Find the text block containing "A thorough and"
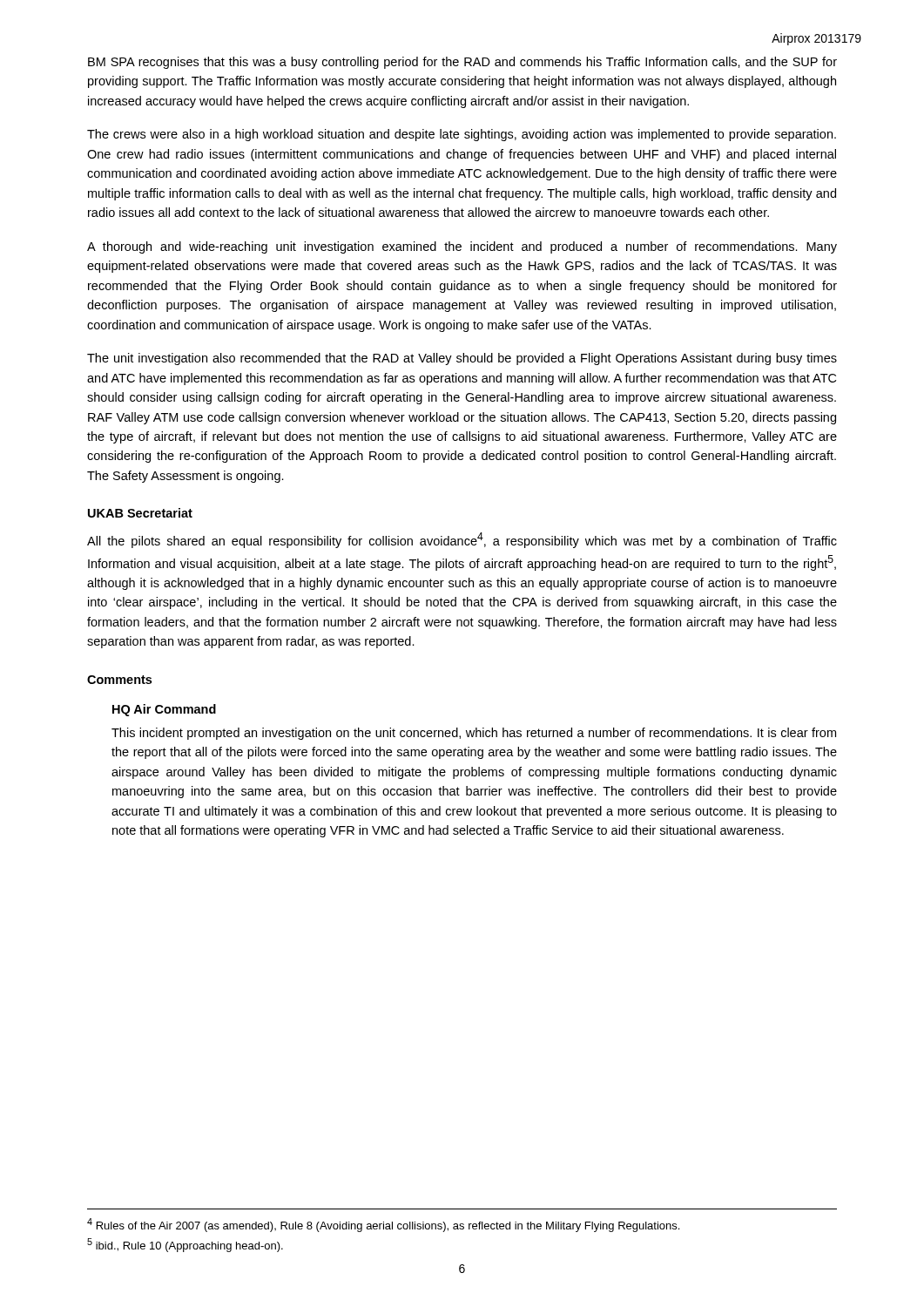 462,286
